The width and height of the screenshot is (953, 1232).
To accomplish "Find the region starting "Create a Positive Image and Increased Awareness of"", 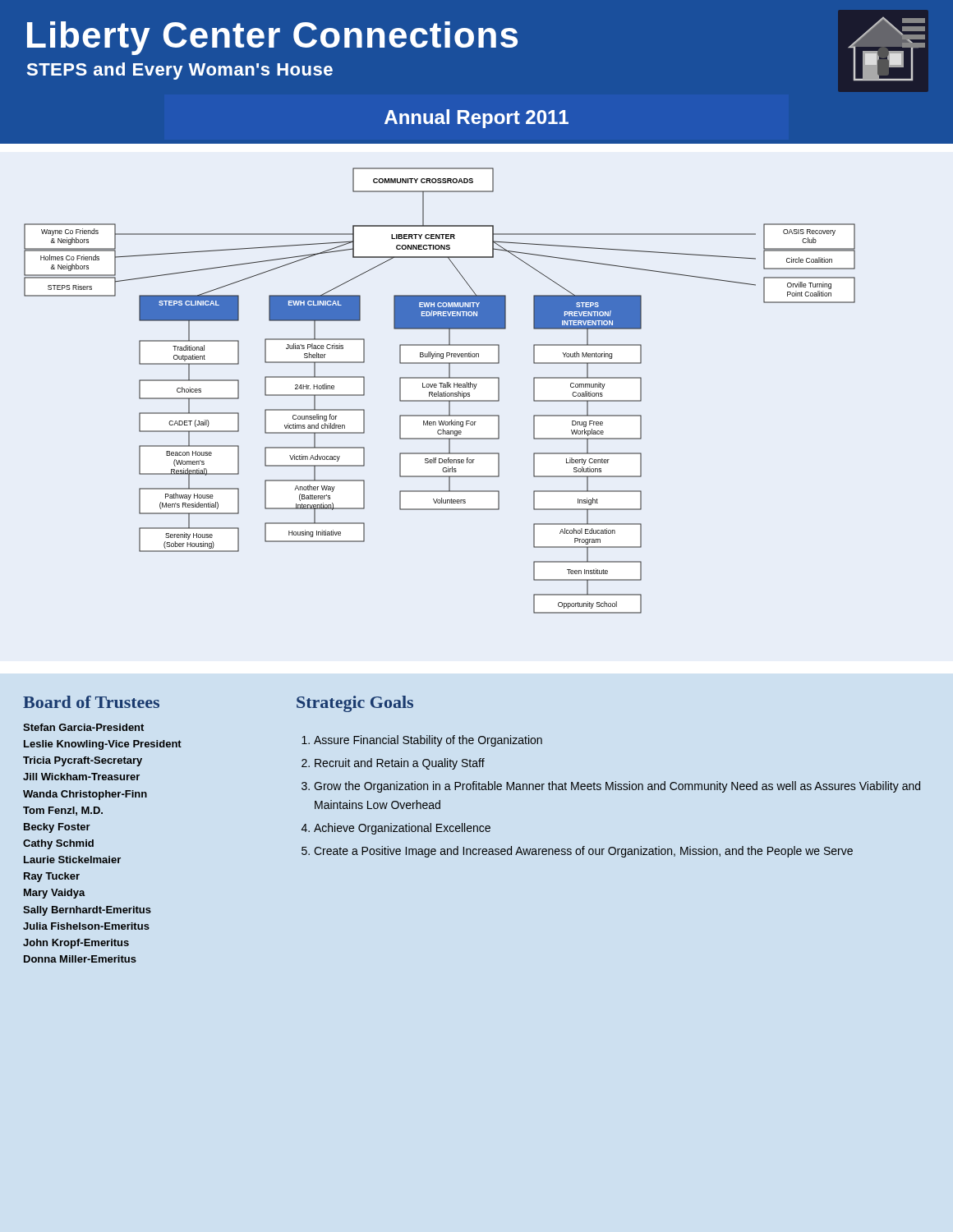I will coord(584,851).
